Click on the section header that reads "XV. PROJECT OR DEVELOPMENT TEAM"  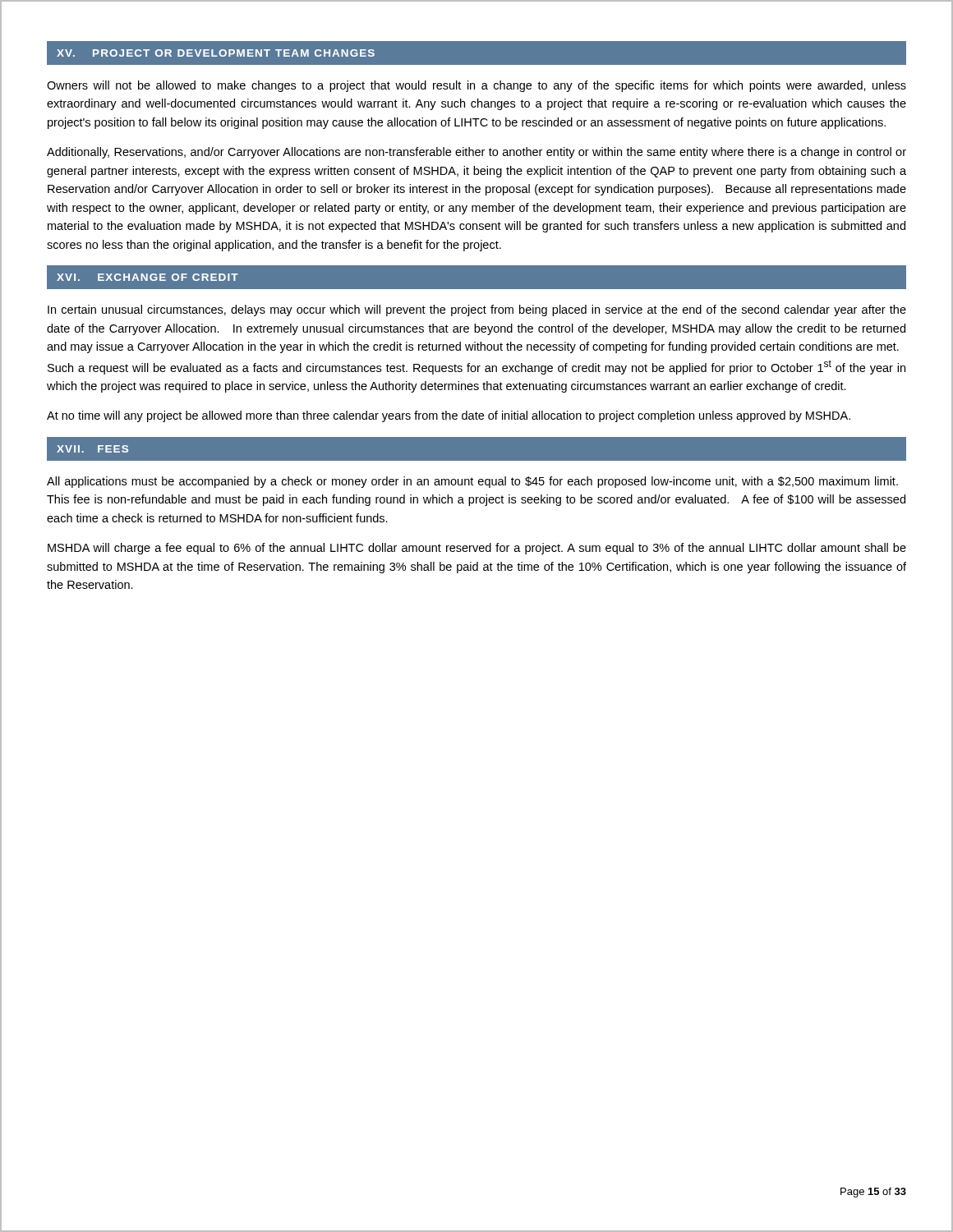tap(216, 53)
